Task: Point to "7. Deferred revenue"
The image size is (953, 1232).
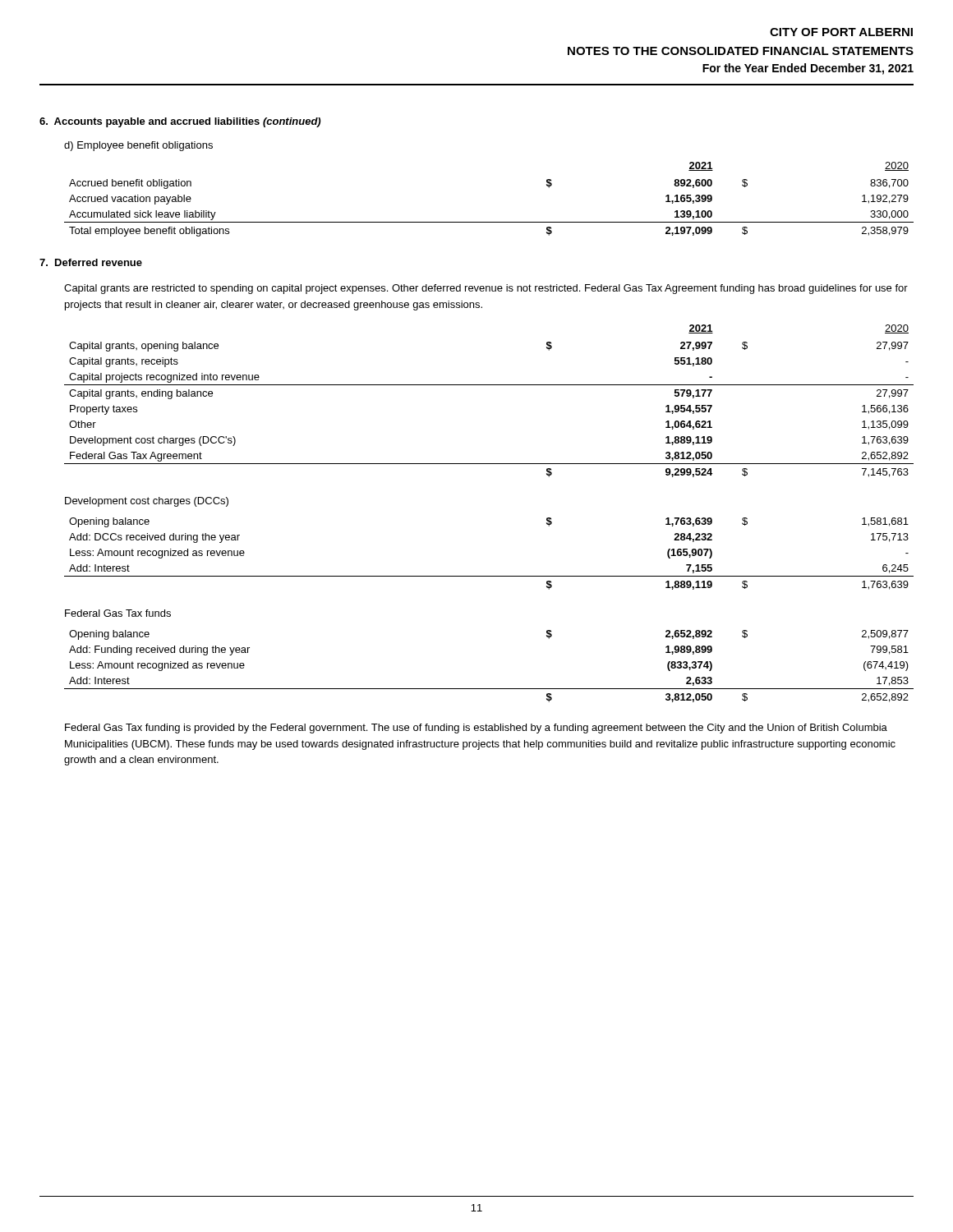Action: point(91,262)
